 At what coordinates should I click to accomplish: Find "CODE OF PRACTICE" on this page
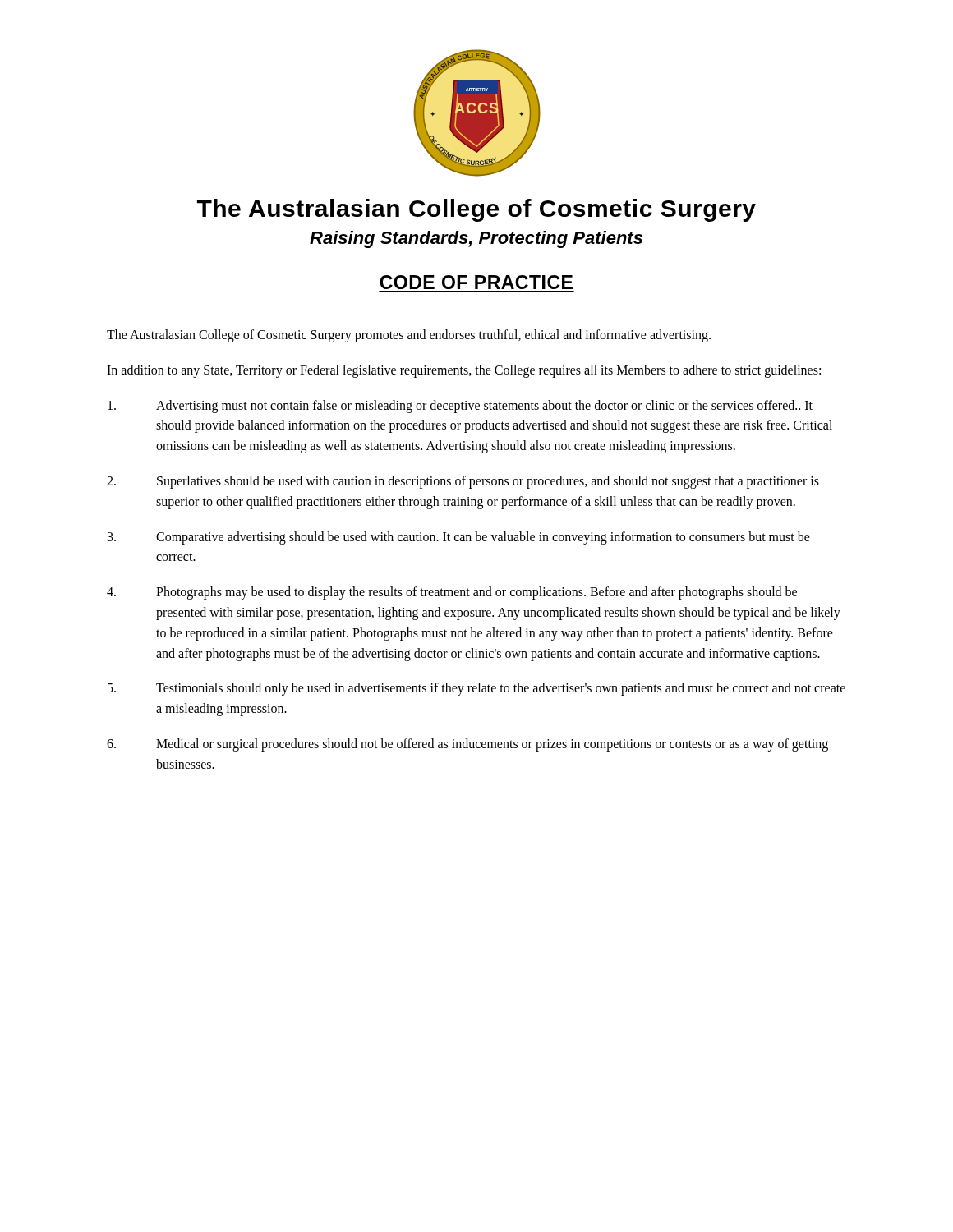[476, 283]
